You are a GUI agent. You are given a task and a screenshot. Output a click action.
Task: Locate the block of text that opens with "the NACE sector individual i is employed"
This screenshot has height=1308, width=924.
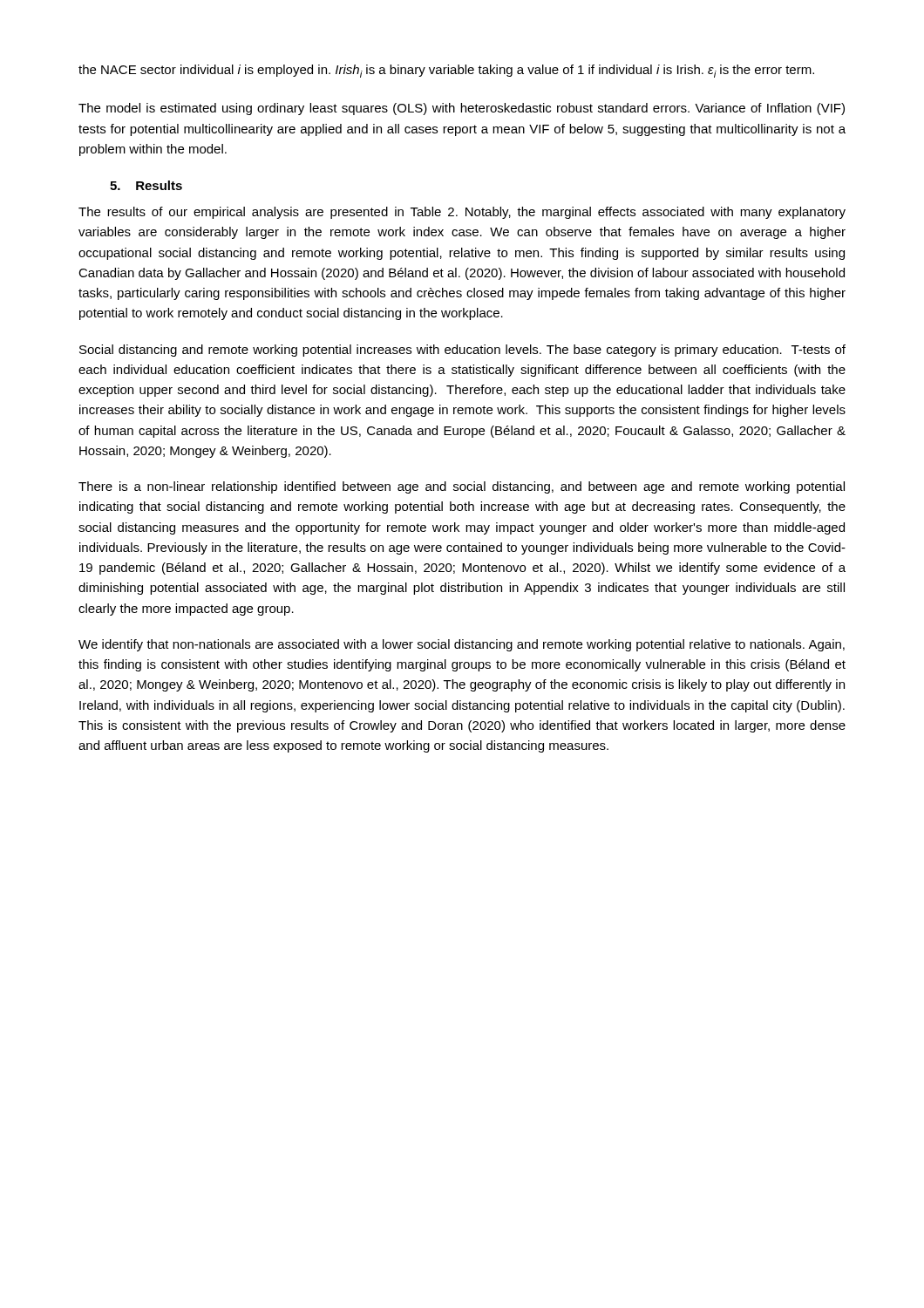pyautogui.click(x=447, y=71)
